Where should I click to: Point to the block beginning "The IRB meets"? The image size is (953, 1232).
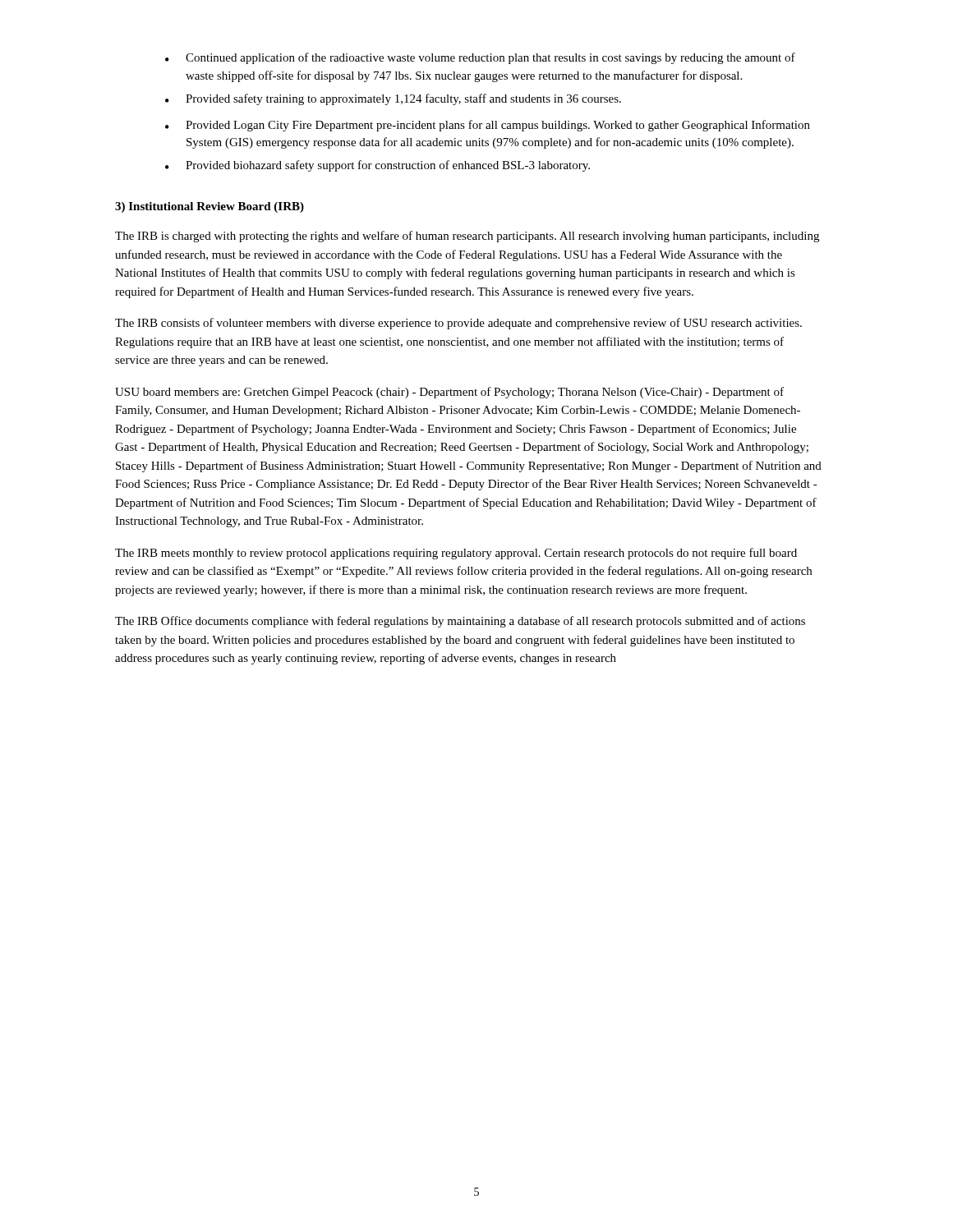464,571
